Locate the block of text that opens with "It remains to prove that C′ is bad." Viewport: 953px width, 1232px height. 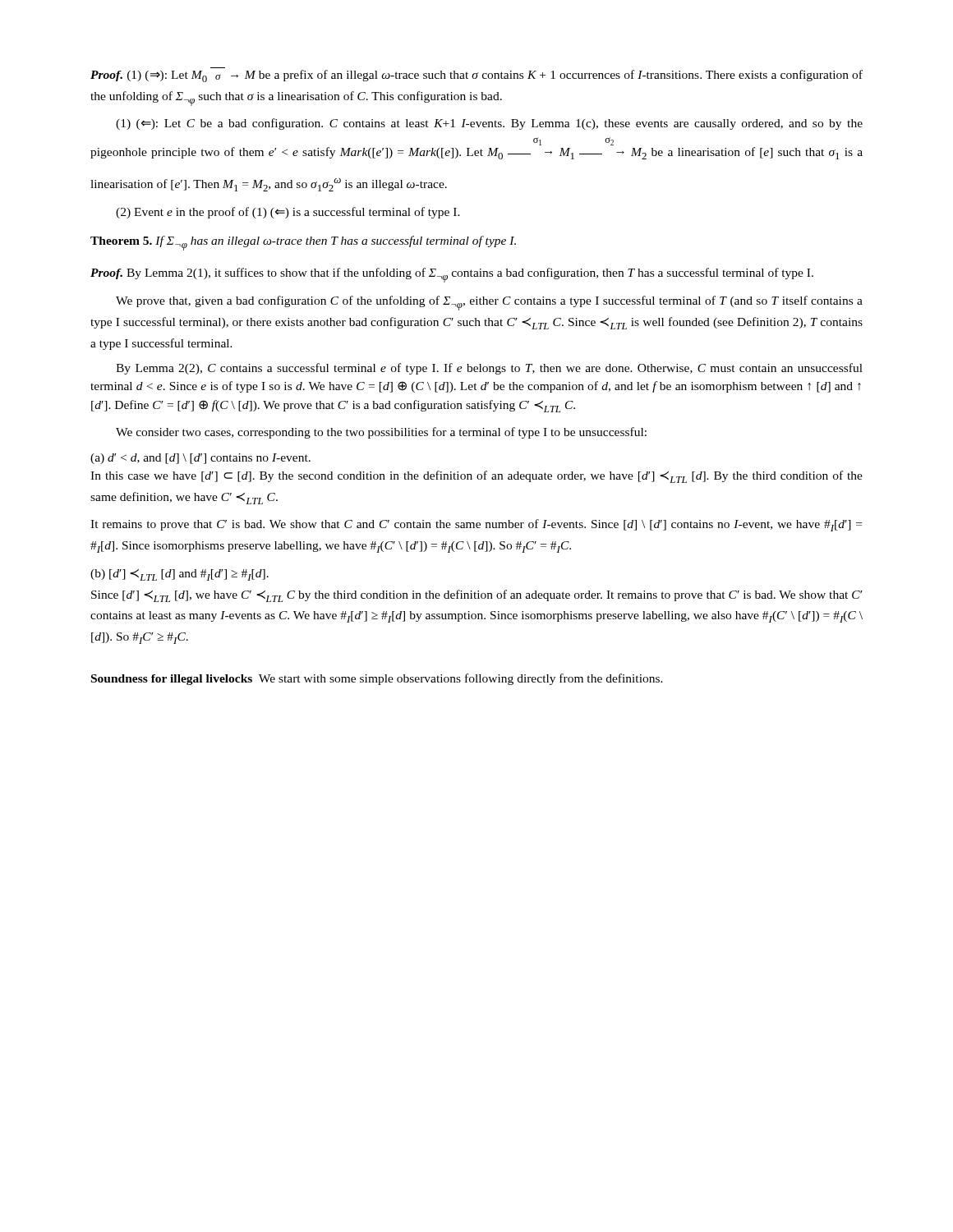[x=476, y=537]
